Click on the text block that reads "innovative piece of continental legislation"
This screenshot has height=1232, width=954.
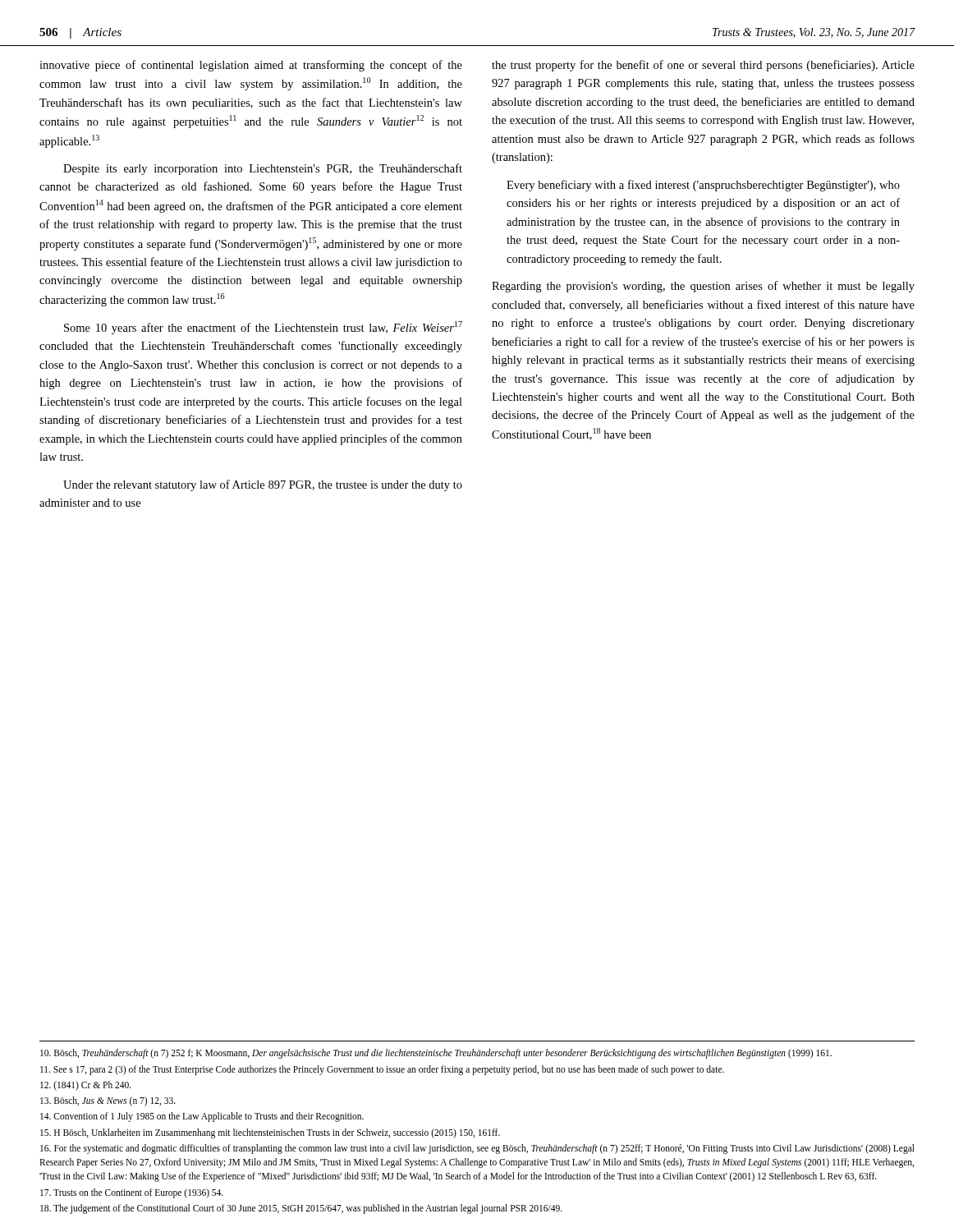click(x=251, y=103)
